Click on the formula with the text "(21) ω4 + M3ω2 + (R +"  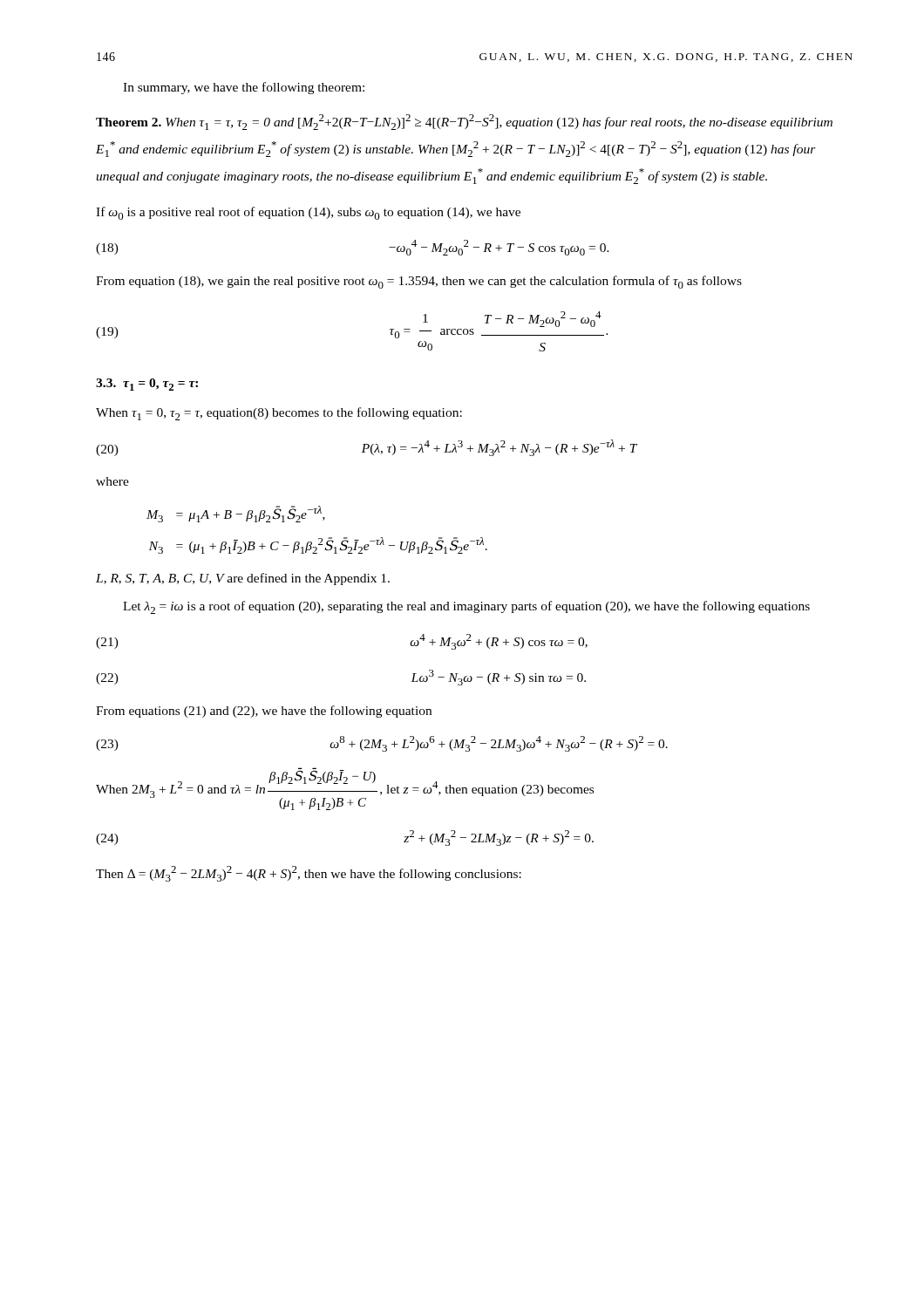[x=475, y=642]
